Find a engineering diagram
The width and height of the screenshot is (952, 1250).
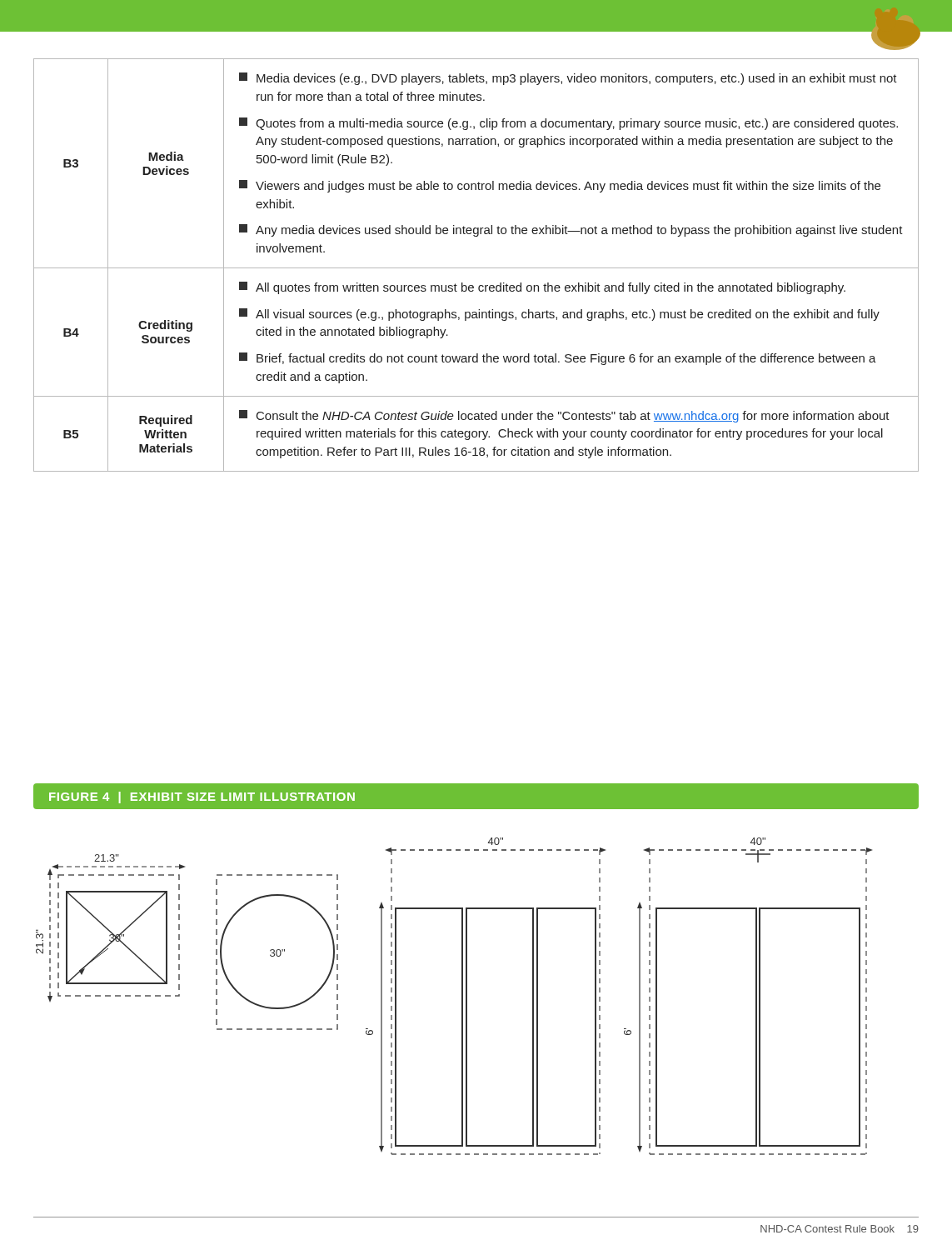pyautogui.click(x=476, y=1008)
